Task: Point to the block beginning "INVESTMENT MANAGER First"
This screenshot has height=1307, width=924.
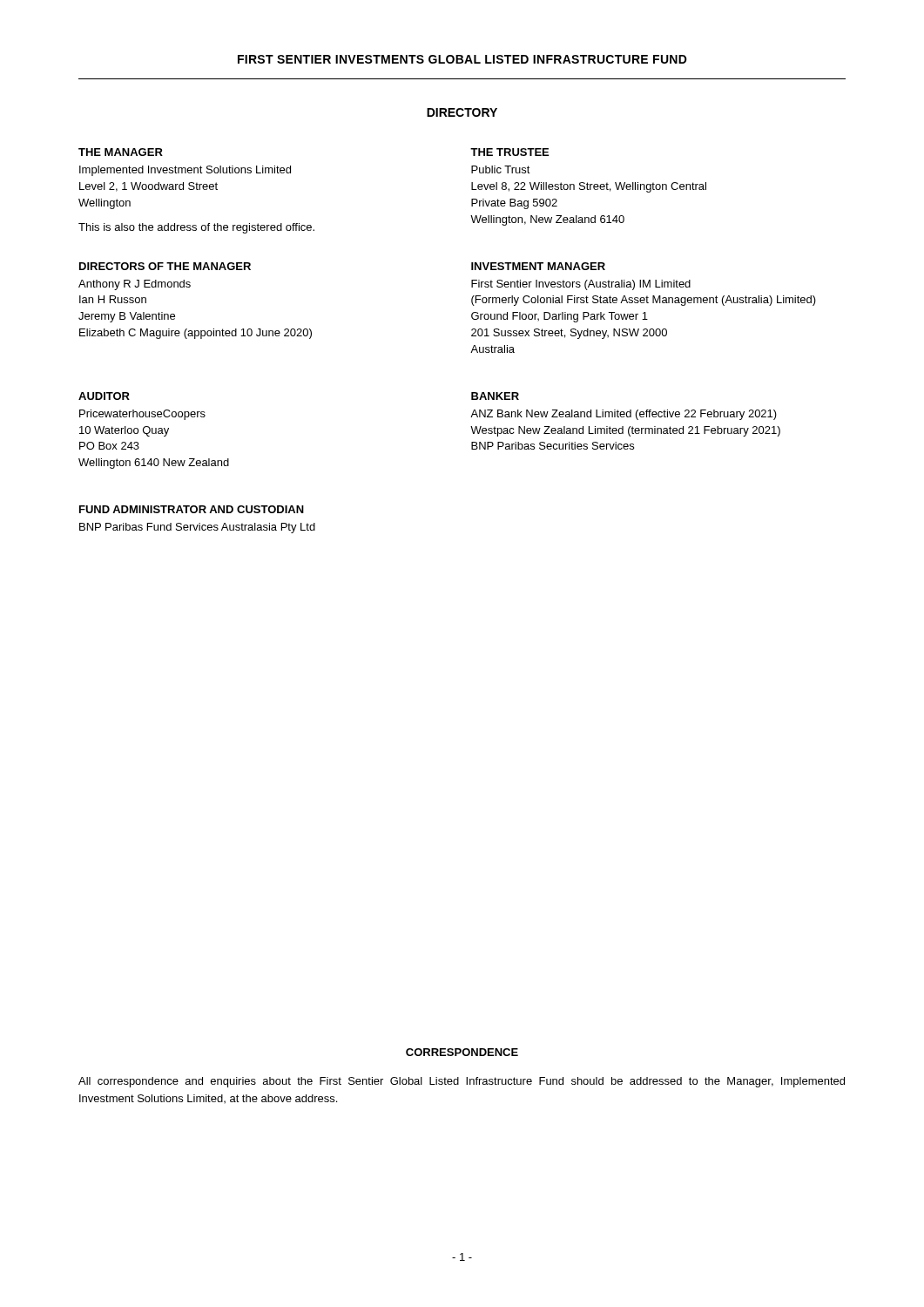Action: pyautogui.click(x=658, y=309)
